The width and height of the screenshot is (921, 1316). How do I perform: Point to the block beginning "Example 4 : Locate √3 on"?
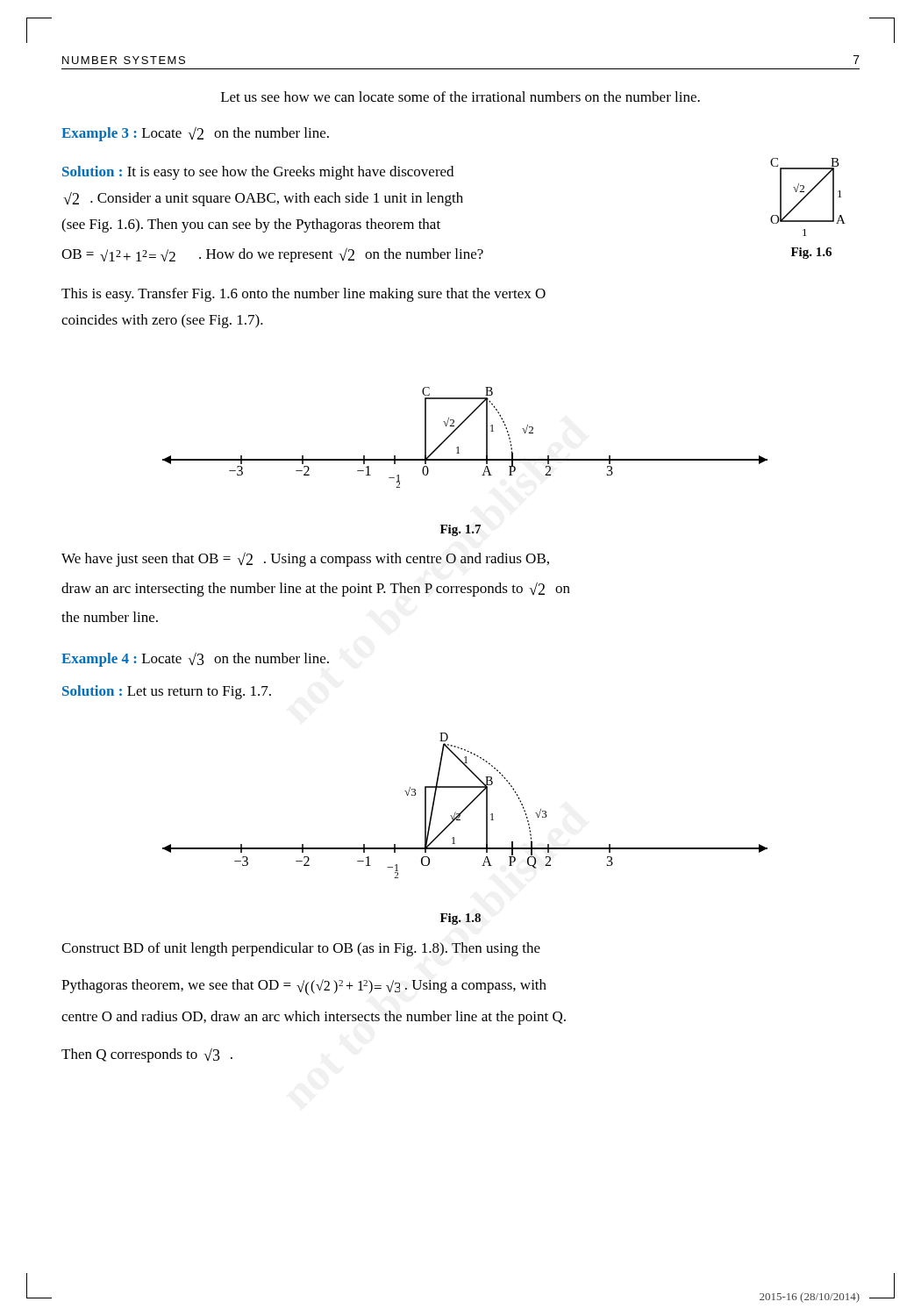(196, 660)
